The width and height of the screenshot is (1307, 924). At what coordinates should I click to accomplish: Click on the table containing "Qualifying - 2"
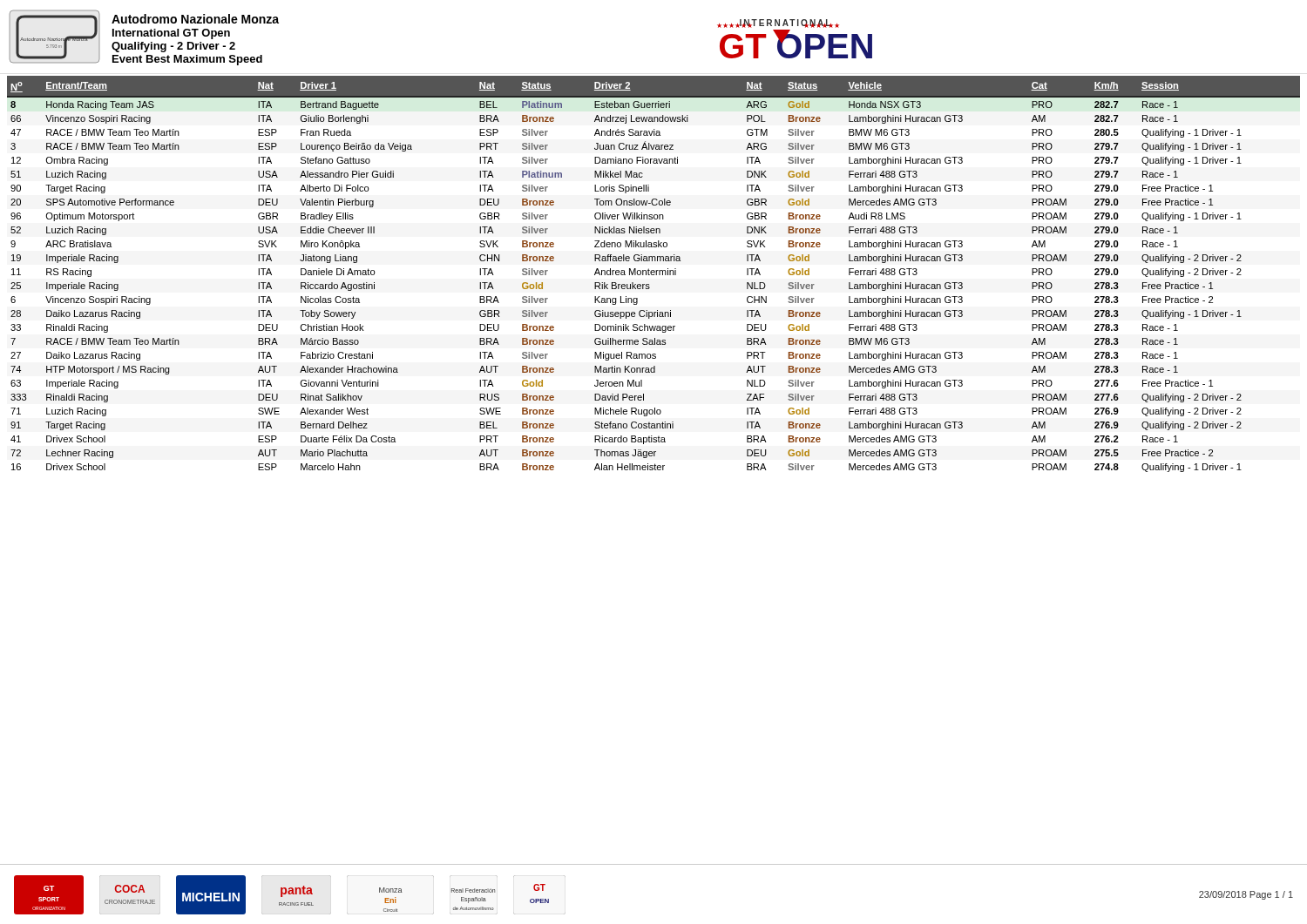pyautogui.click(x=654, y=274)
